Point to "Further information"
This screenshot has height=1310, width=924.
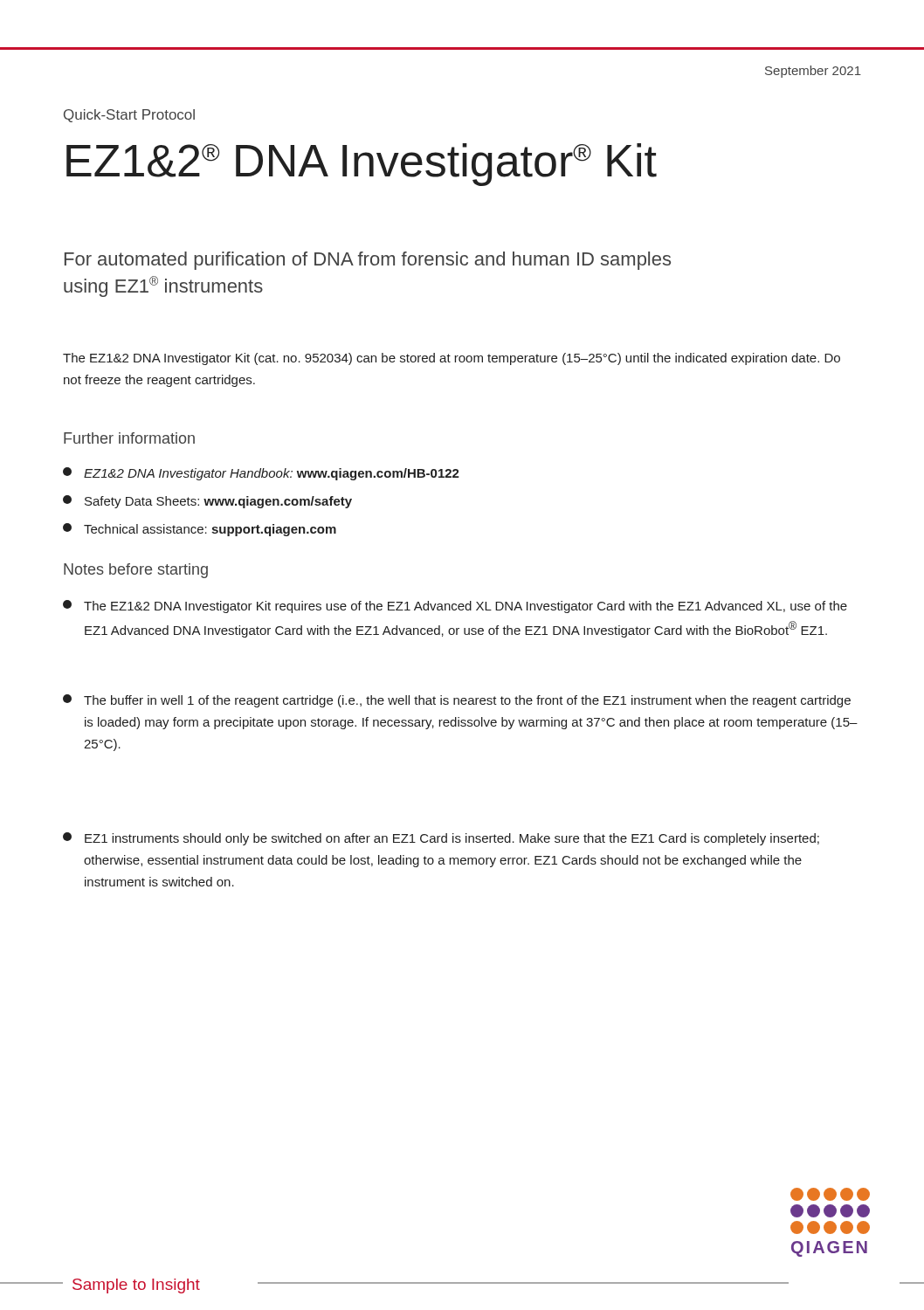[x=129, y=438]
